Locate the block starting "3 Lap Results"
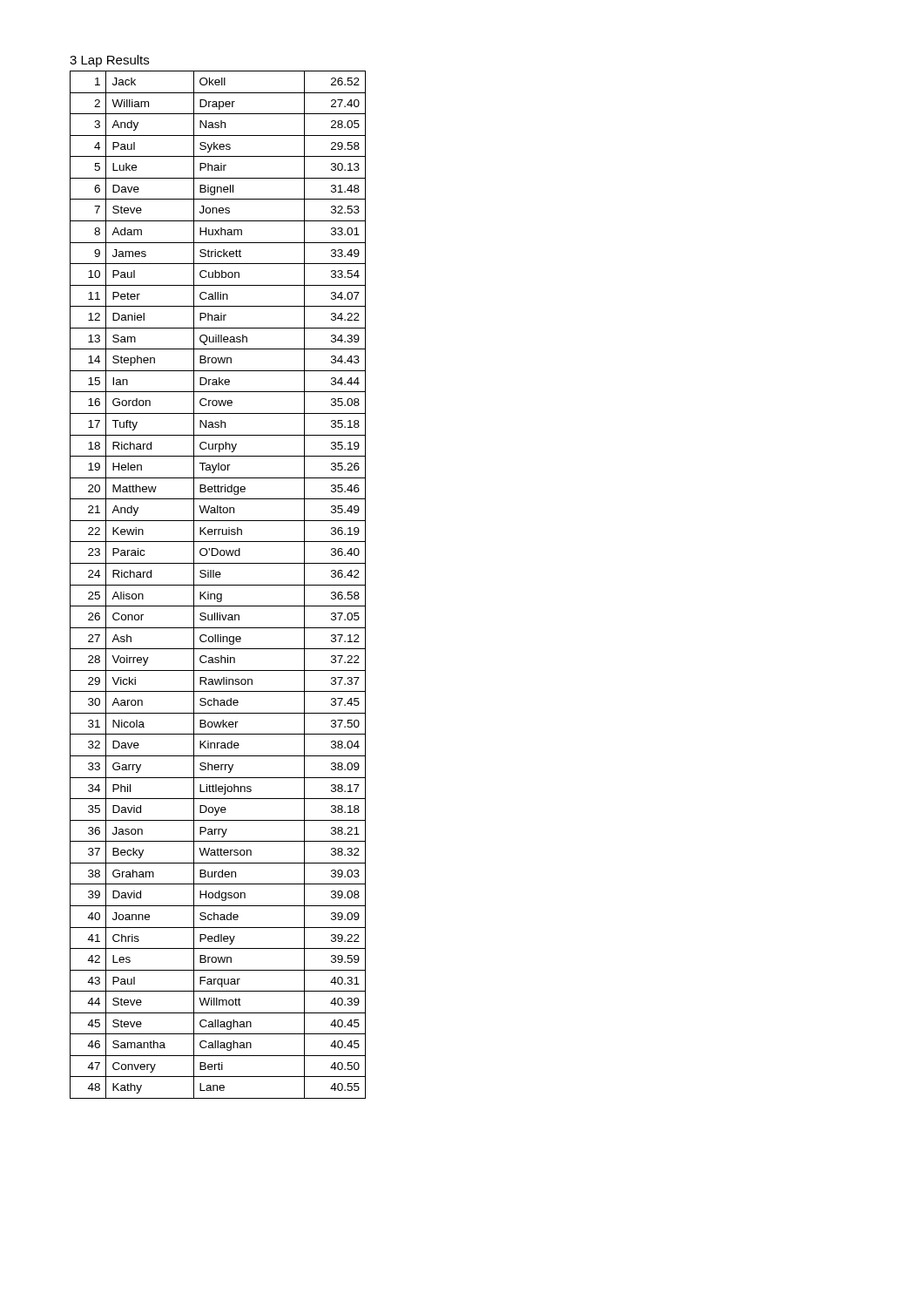Viewport: 924px width, 1307px height. point(110,60)
